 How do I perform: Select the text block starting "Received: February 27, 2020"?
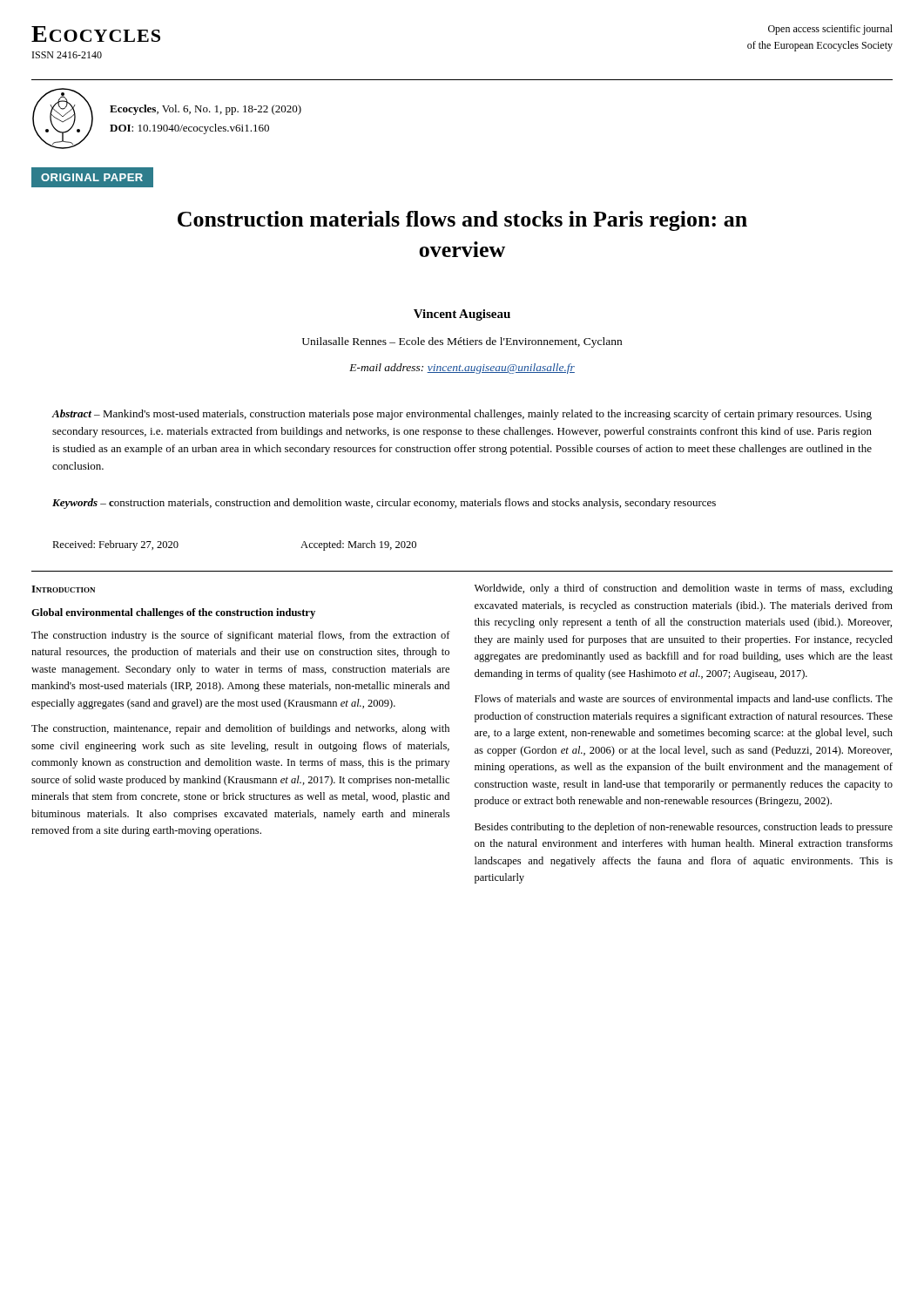point(115,545)
